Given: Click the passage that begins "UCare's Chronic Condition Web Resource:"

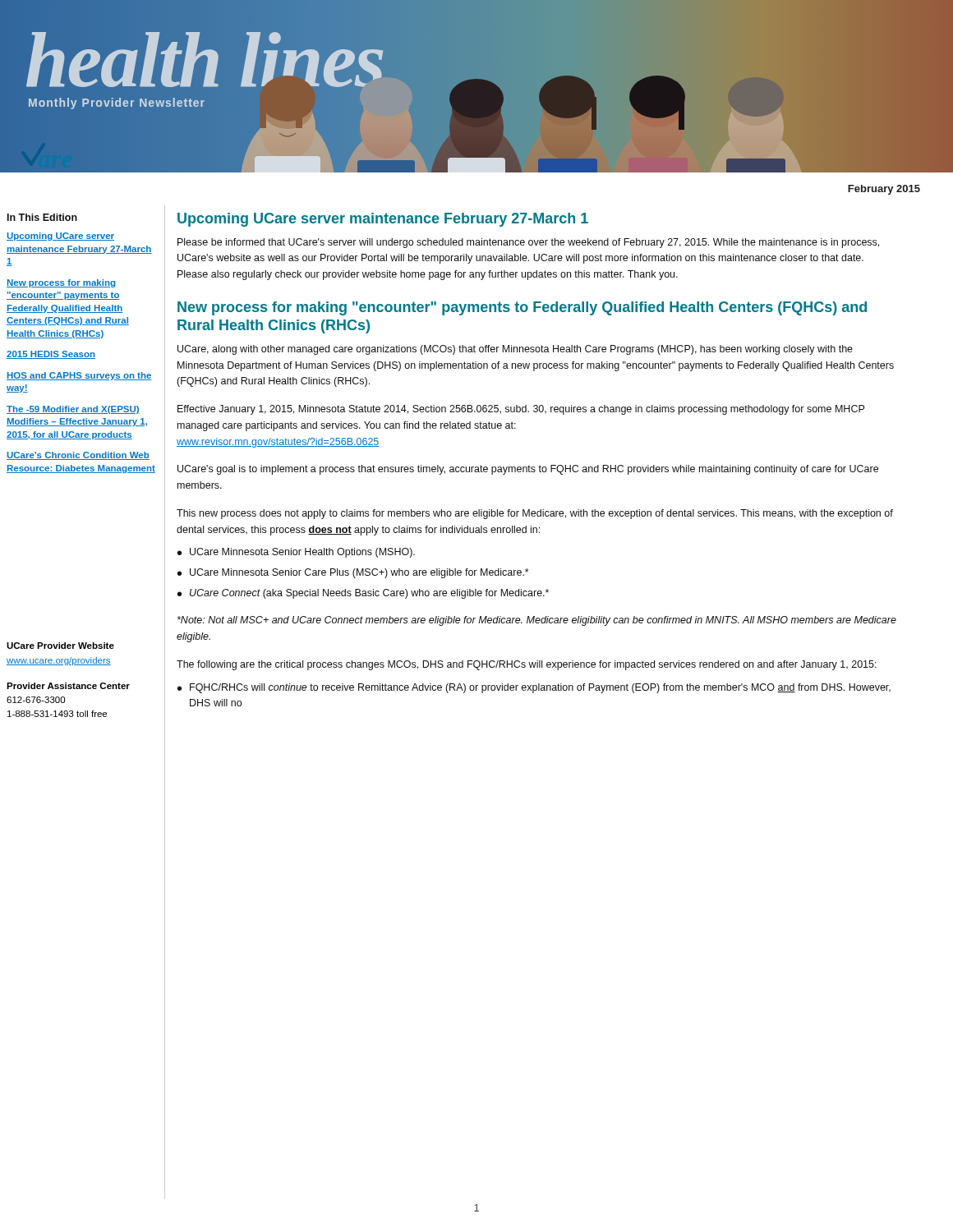Looking at the screenshot, I should click(81, 462).
